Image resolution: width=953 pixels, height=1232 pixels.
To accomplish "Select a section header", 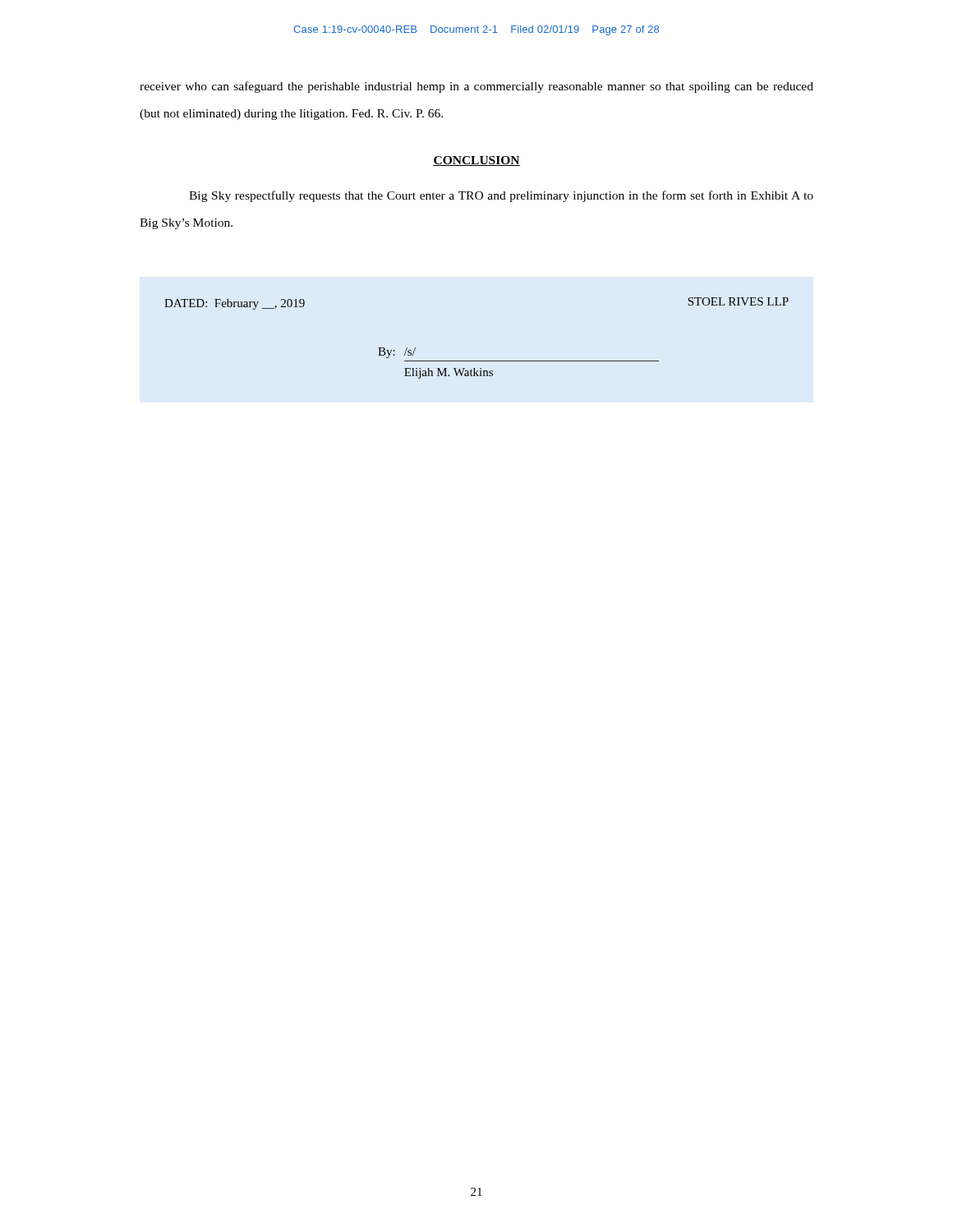I will pyautogui.click(x=476, y=160).
